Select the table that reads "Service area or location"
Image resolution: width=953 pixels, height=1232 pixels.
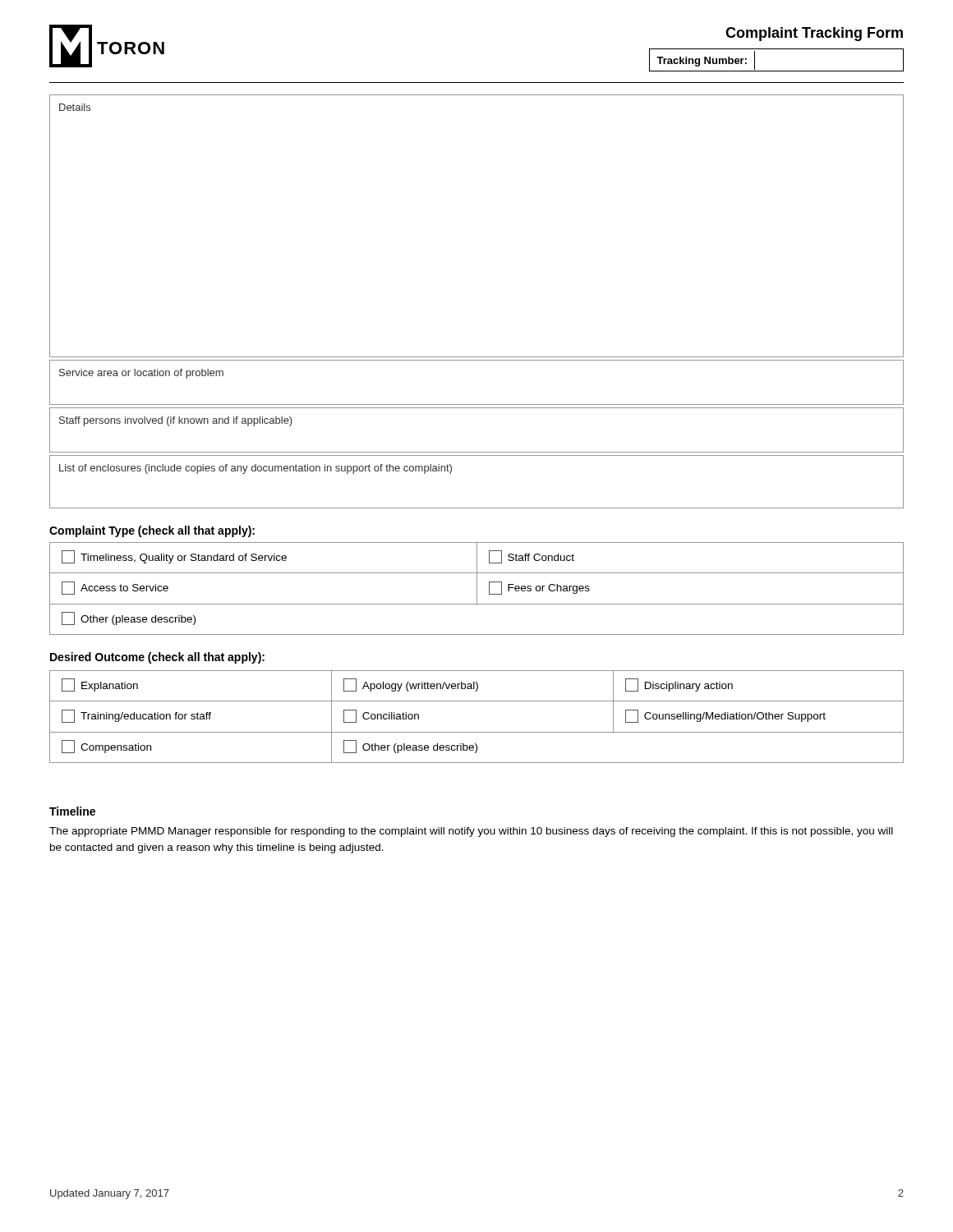[476, 382]
